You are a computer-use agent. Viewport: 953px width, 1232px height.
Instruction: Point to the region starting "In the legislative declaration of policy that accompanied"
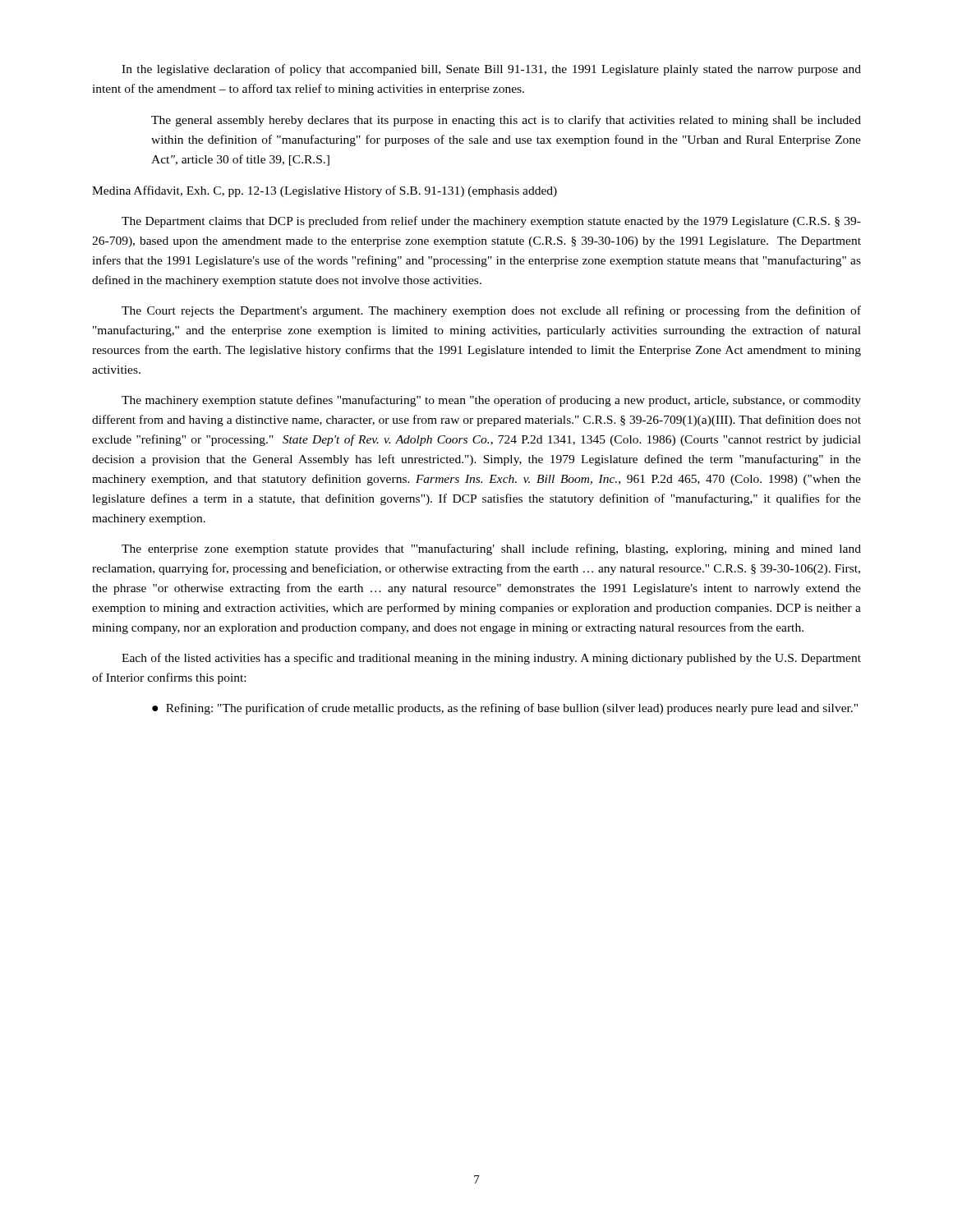[x=476, y=78]
